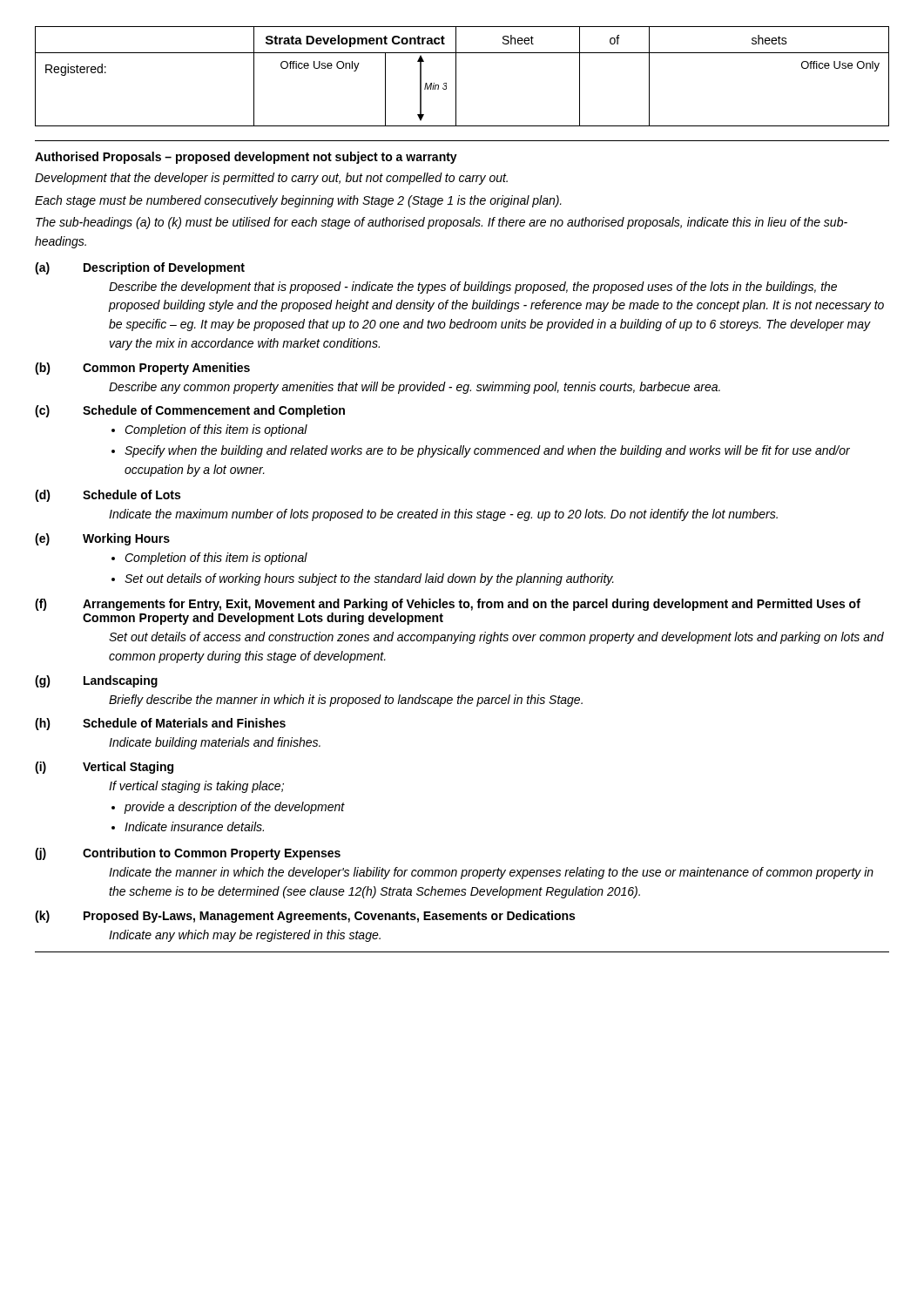Click on the section header that says "Authorised Proposals – proposed development not"
924x1307 pixels.
point(246,157)
